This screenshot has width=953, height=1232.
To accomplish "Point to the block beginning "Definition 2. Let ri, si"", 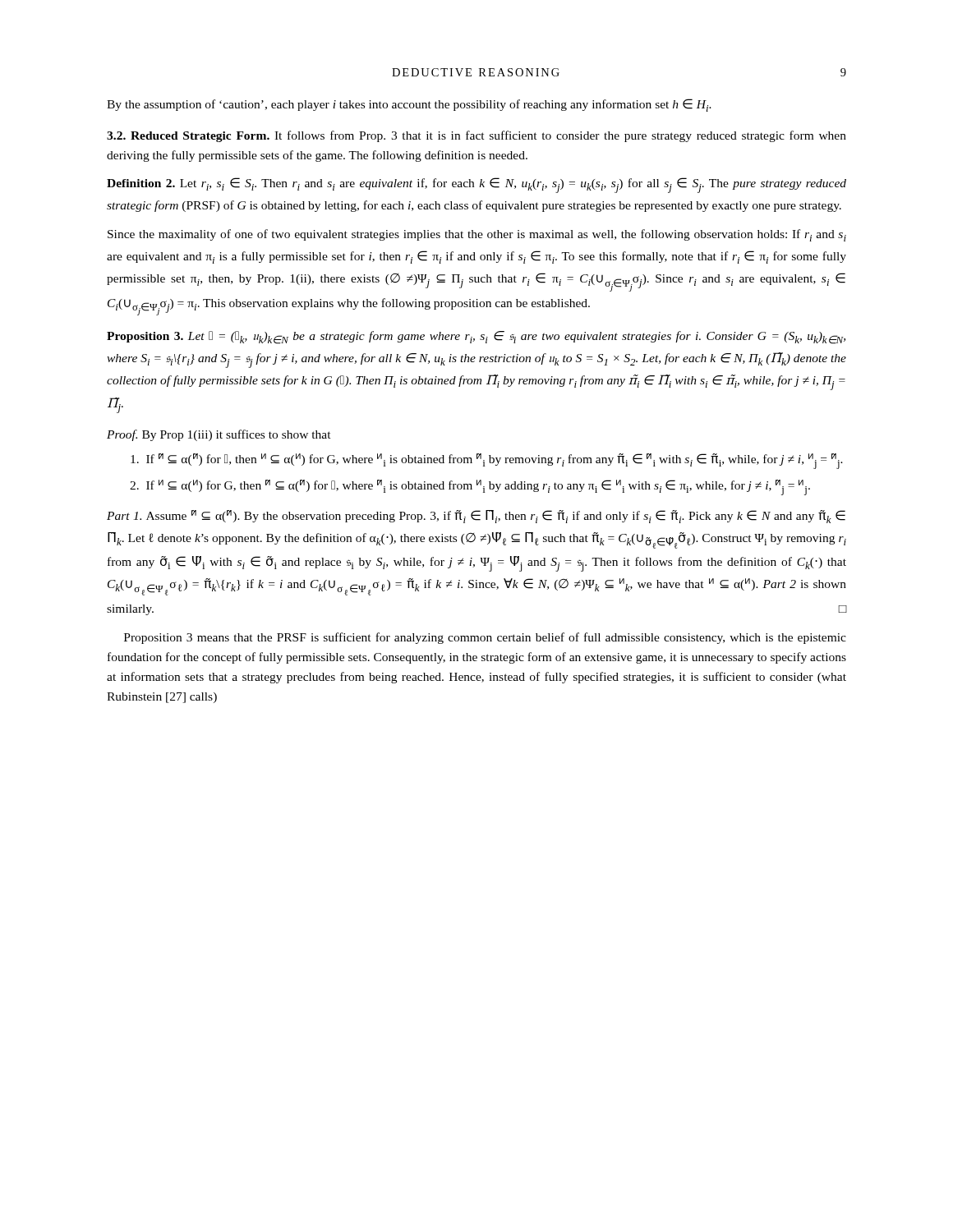I will (476, 194).
